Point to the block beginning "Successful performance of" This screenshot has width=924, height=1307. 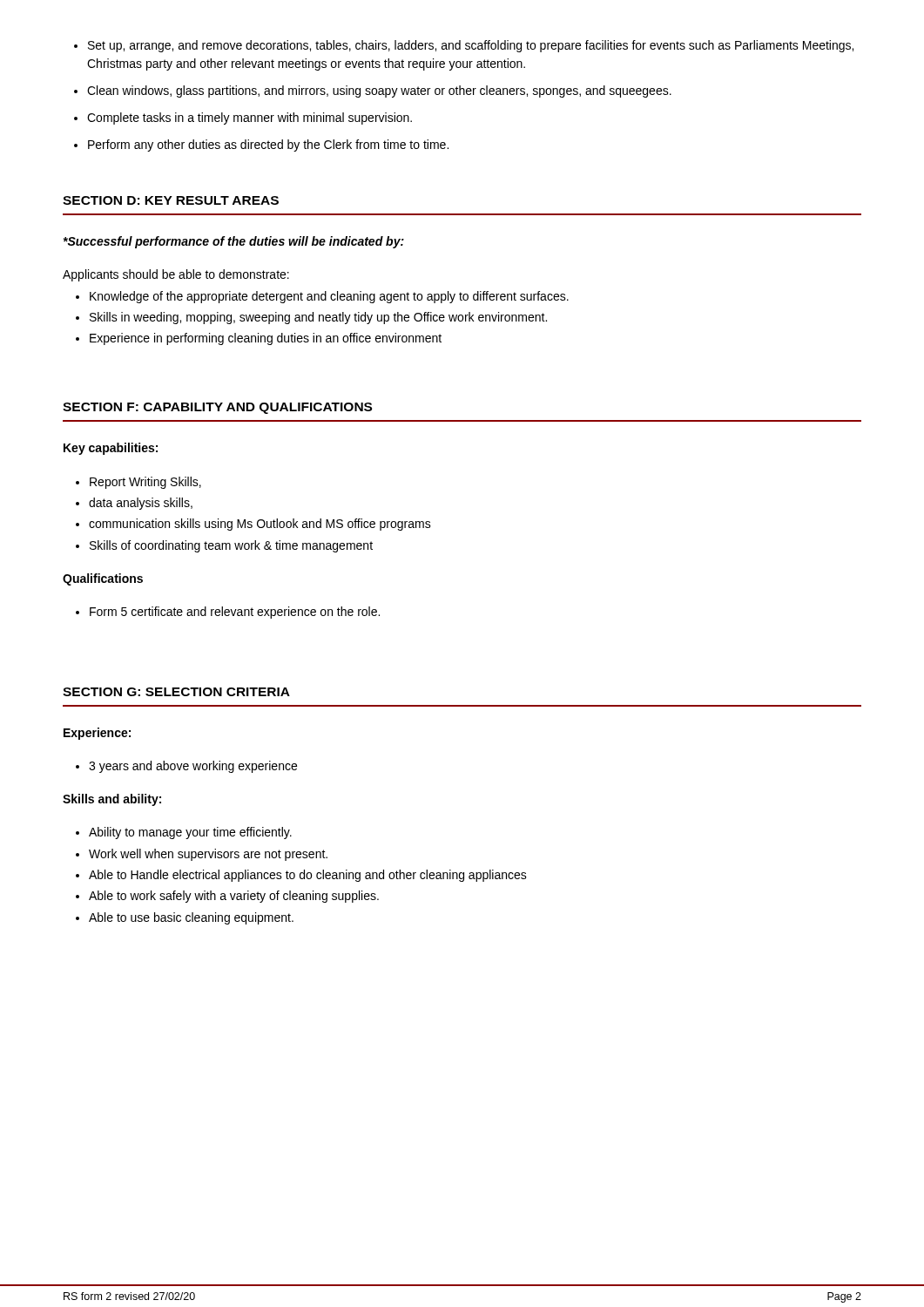click(x=233, y=242)
